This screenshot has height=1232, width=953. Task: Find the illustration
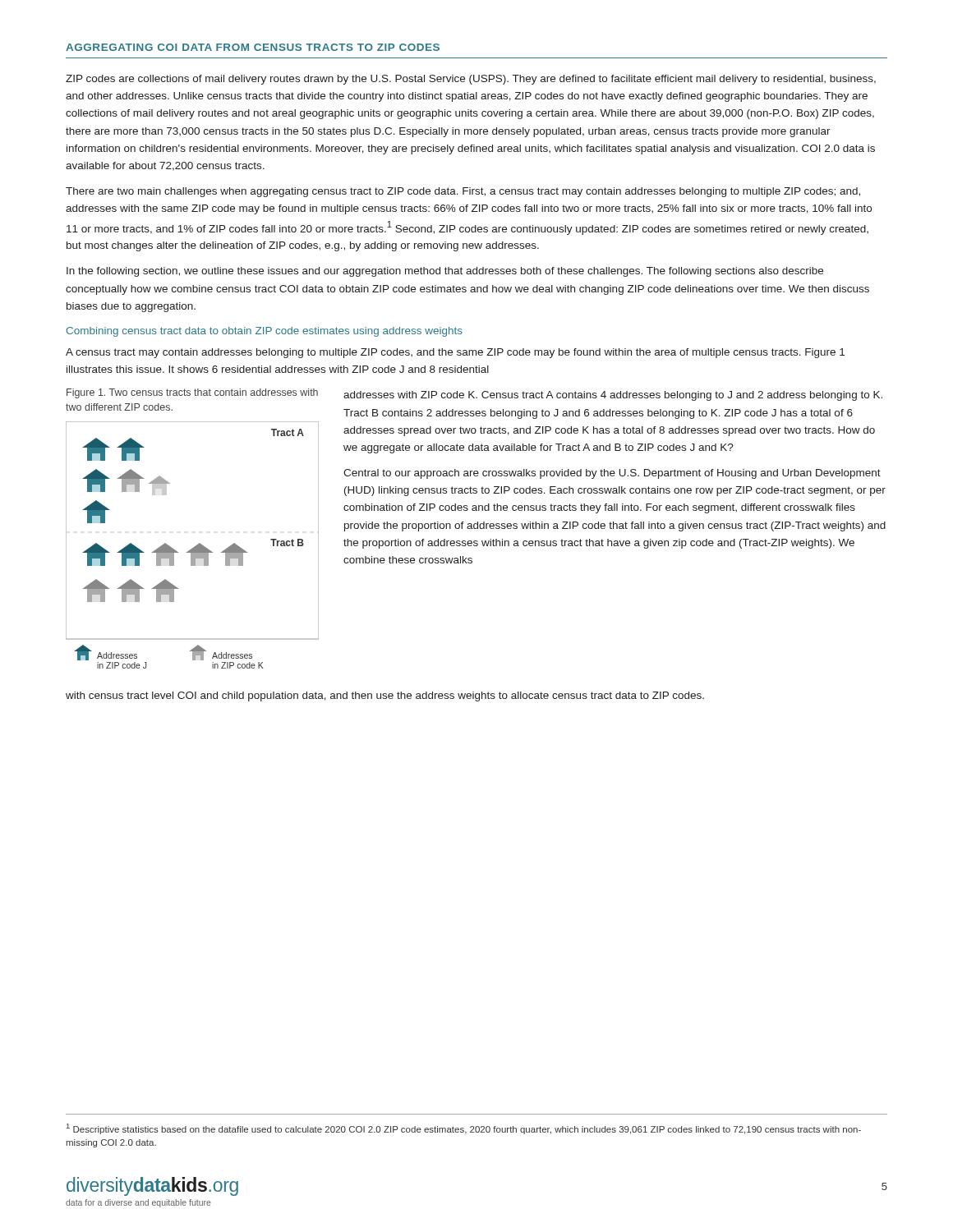pos(192,550)
